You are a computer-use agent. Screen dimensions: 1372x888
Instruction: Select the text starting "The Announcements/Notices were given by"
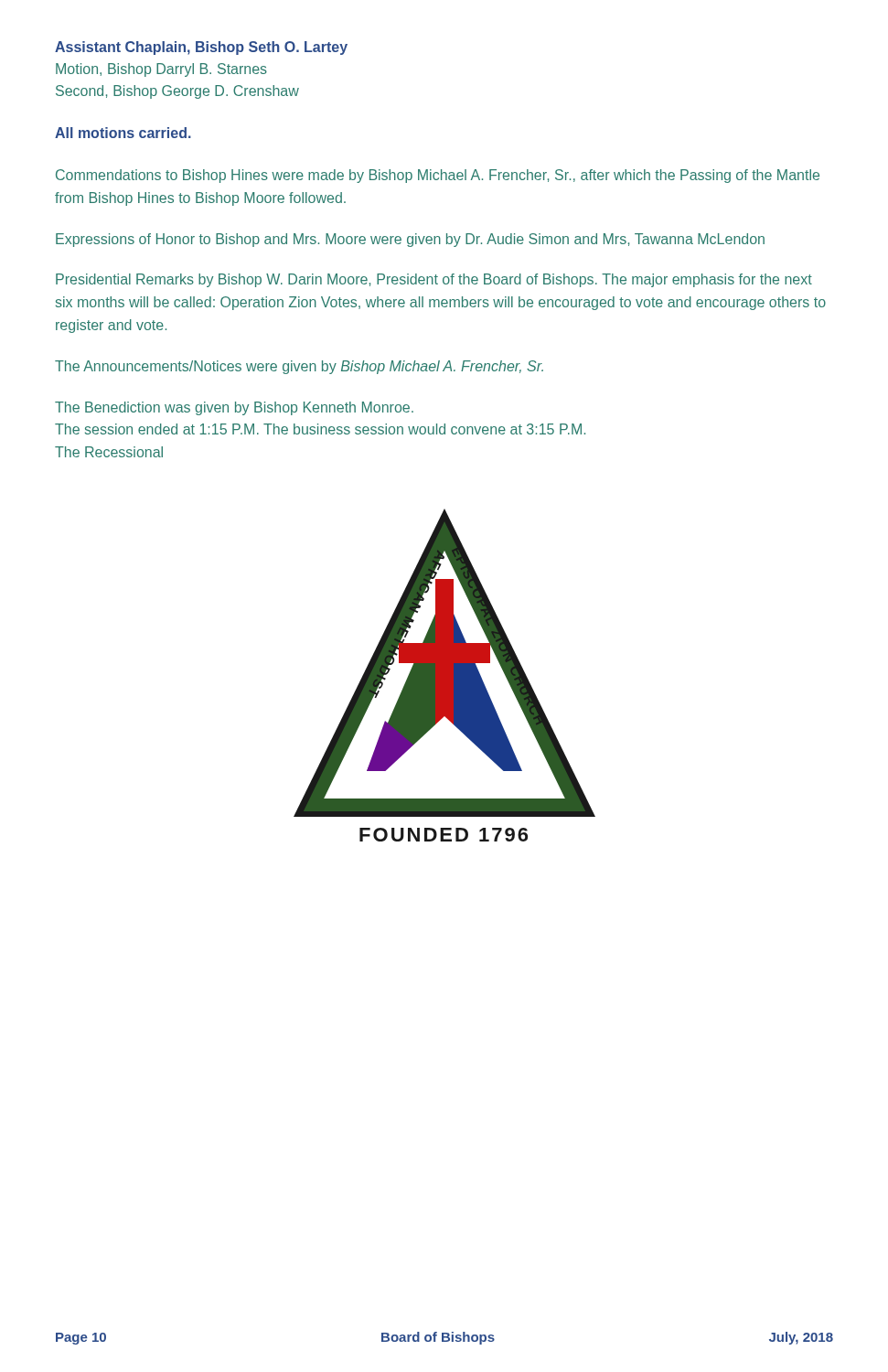[444, 367]
